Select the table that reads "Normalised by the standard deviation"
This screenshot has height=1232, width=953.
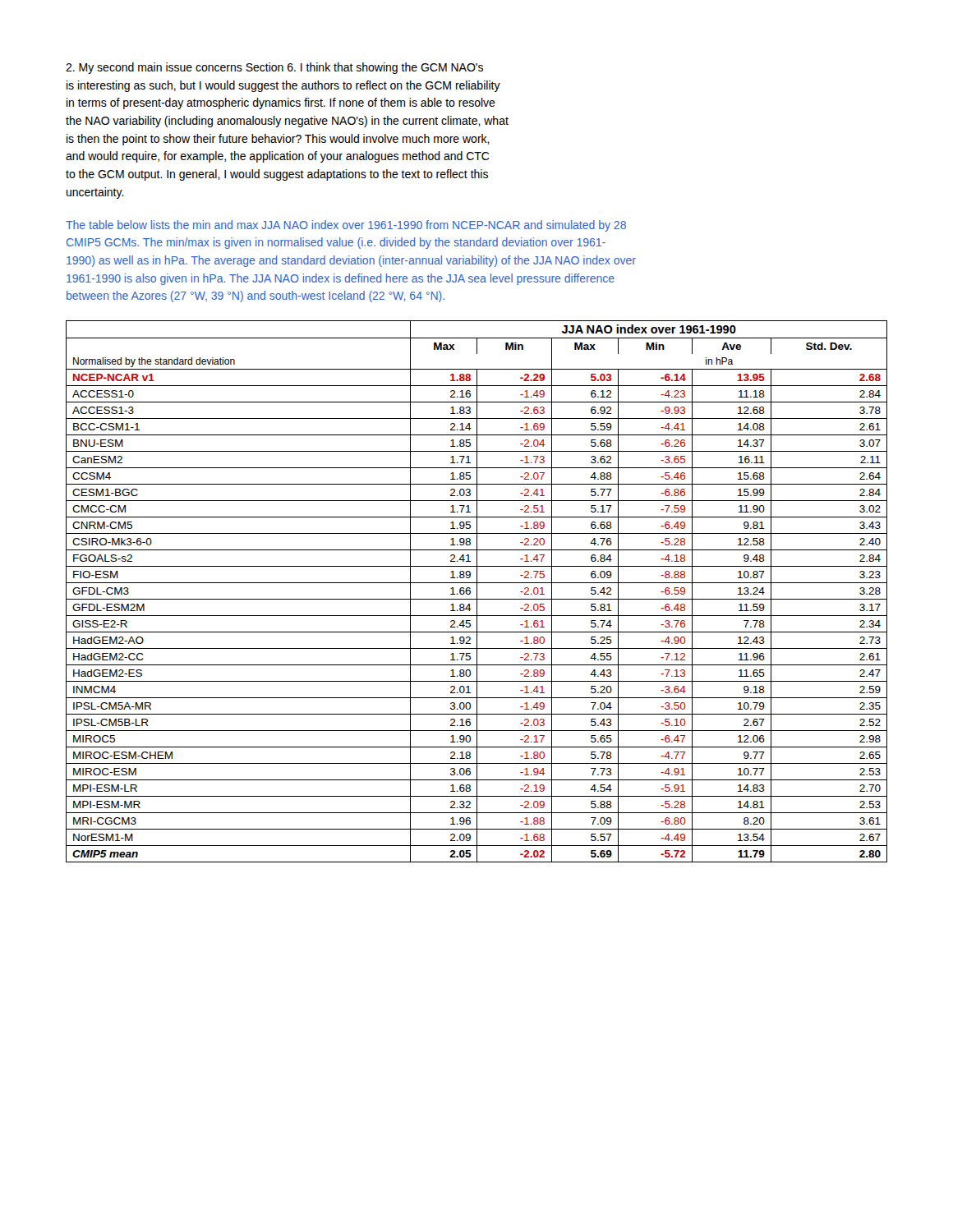click(x=476, y=591)
